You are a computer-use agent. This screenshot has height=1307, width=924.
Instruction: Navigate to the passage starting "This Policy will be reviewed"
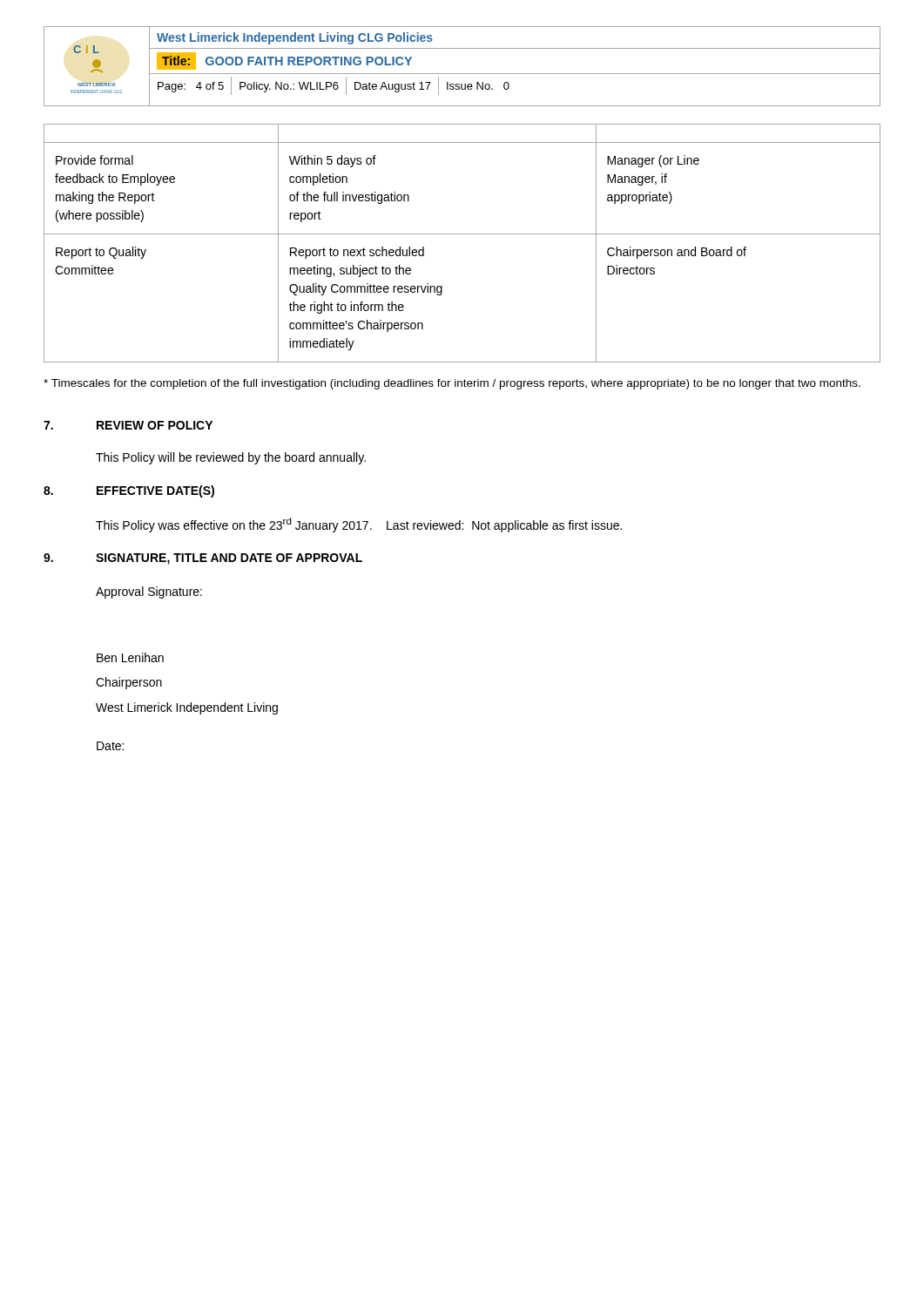231,458
